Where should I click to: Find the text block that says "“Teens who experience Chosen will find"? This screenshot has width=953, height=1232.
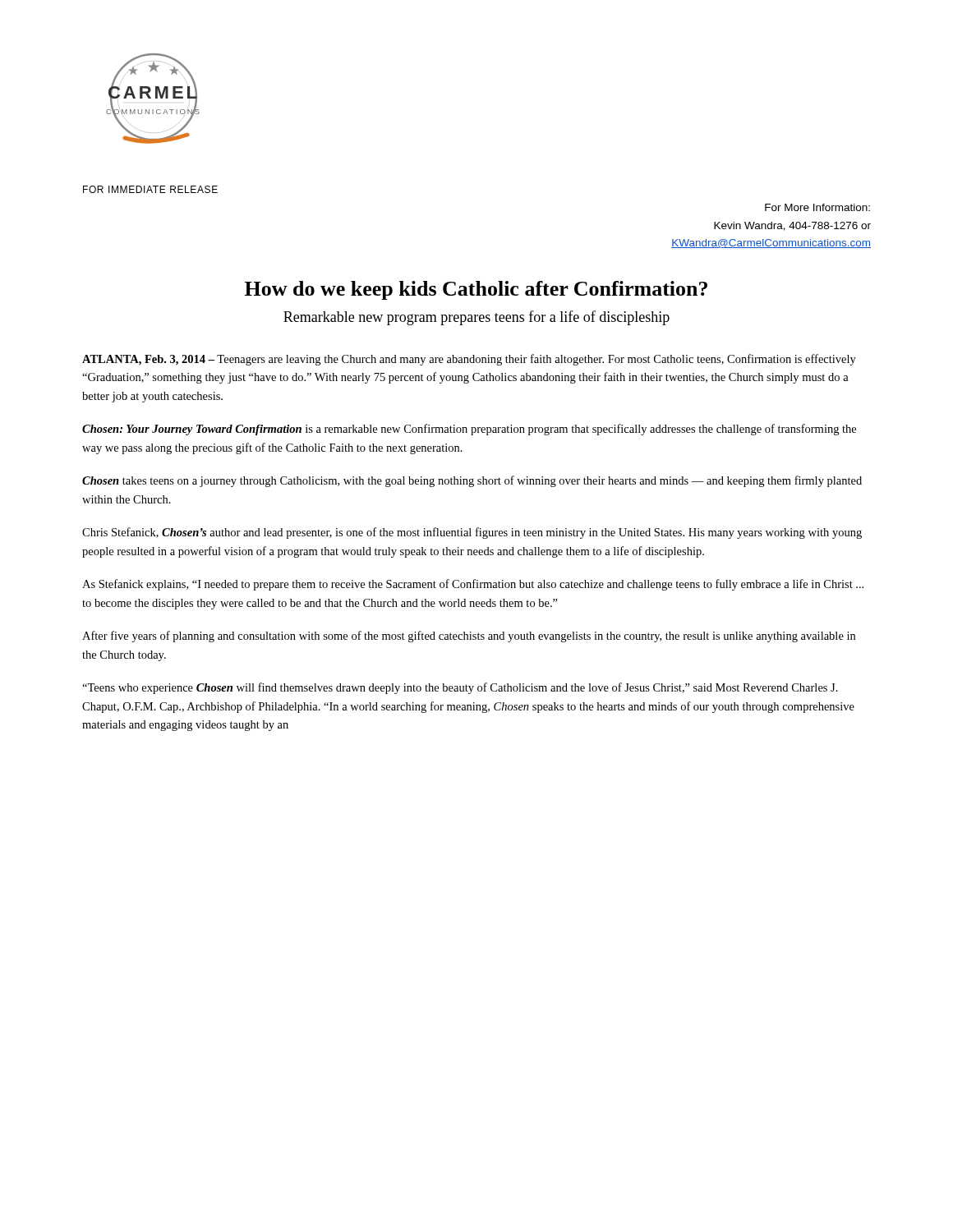(x=468, y=706)
